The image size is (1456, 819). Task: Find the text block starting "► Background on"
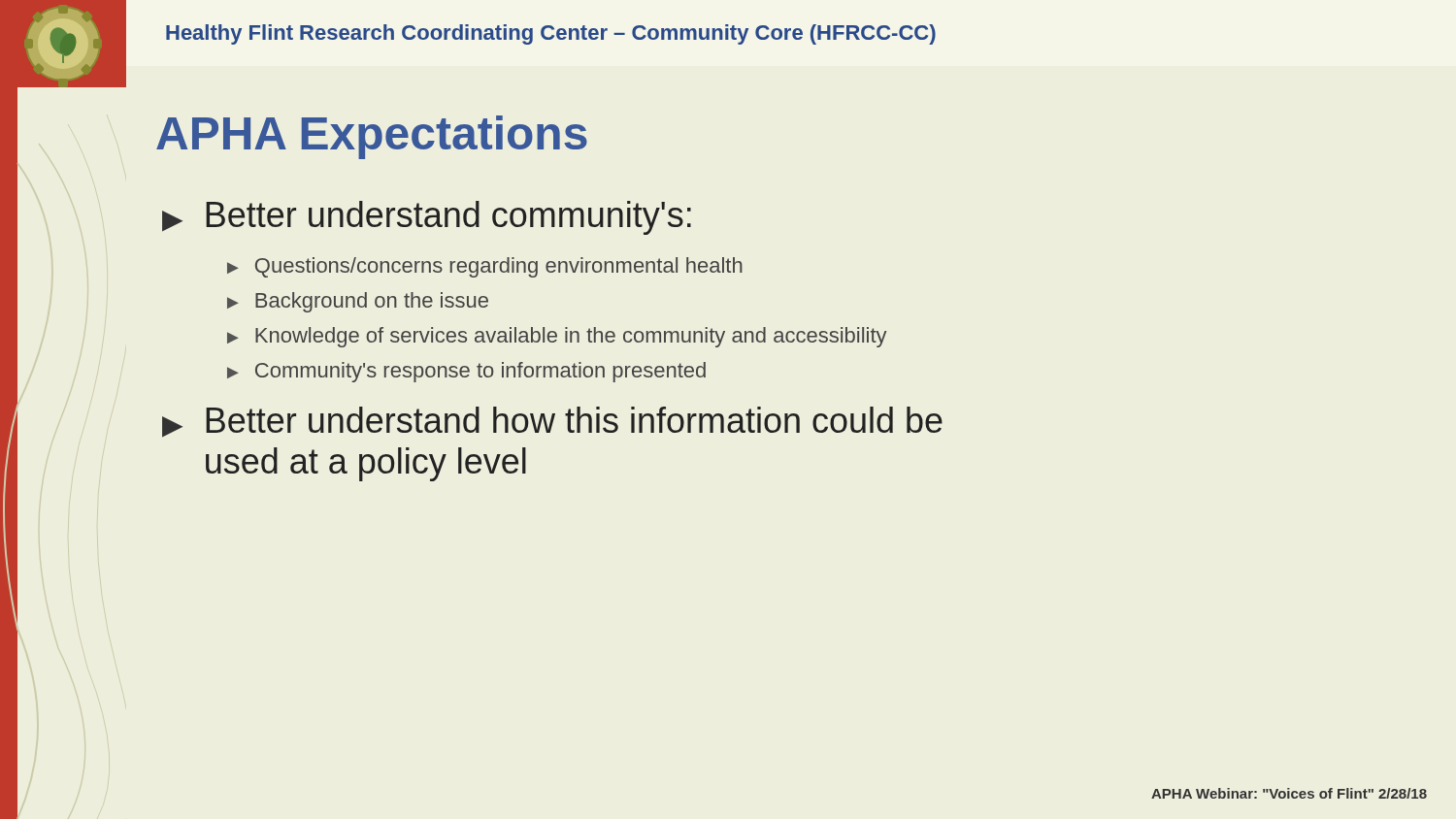(356, 301)
